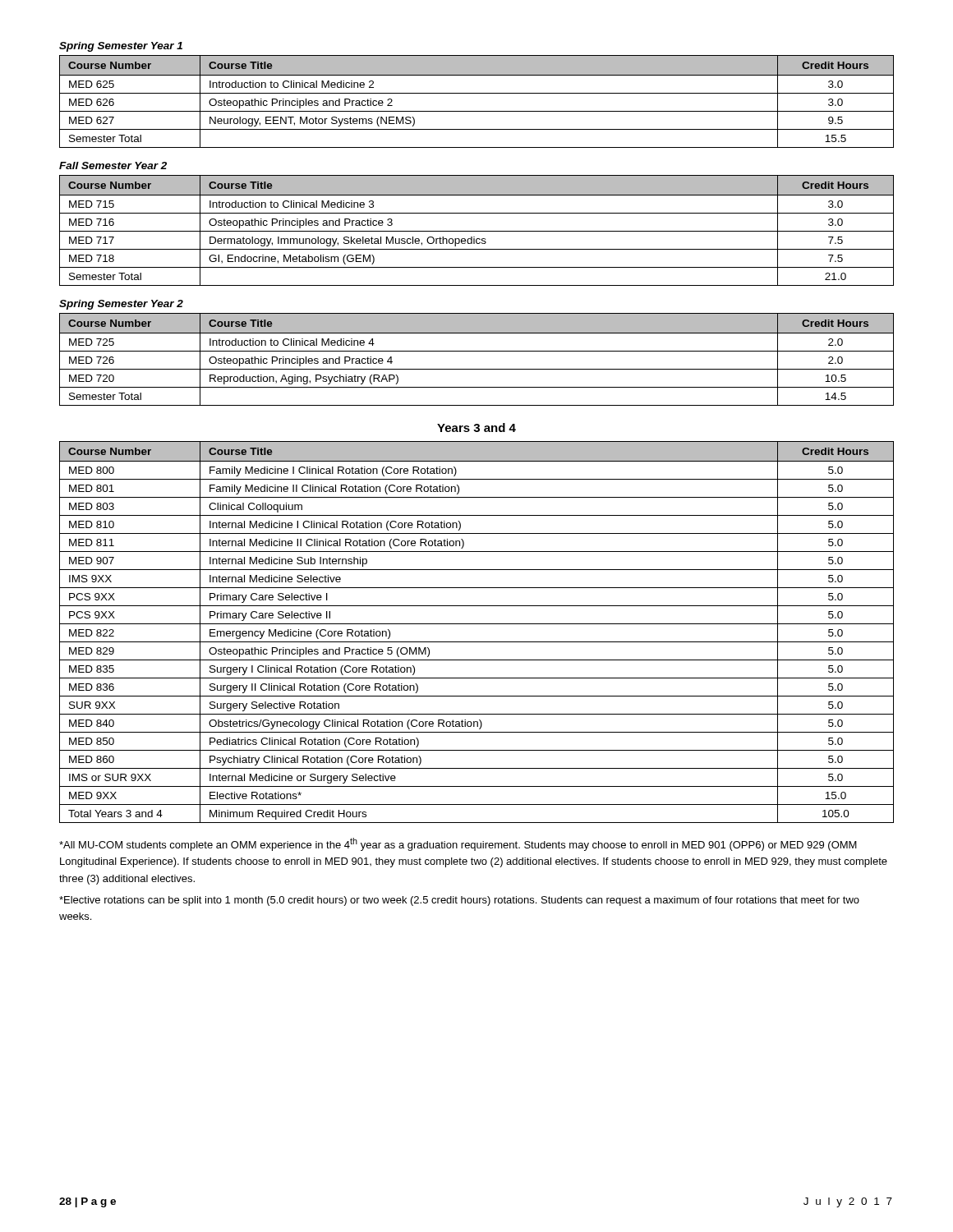Select the element starting "Elective rotations can"

(x=459, y=908)
